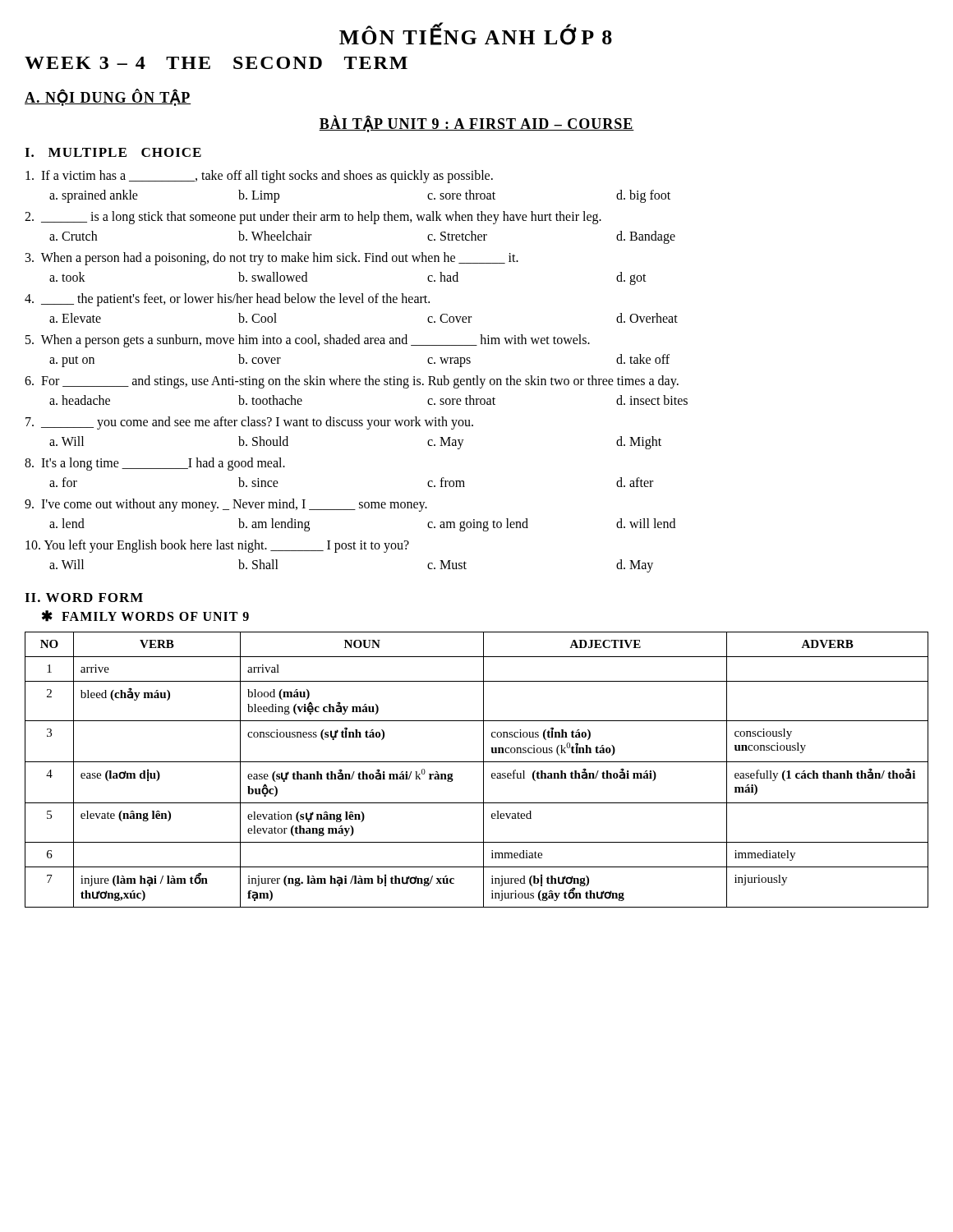The image size is (953, 1232).
Task: Locate the element starting "BÀI TẬP UNIT 9 :"
Action: (x=476, y=124)
